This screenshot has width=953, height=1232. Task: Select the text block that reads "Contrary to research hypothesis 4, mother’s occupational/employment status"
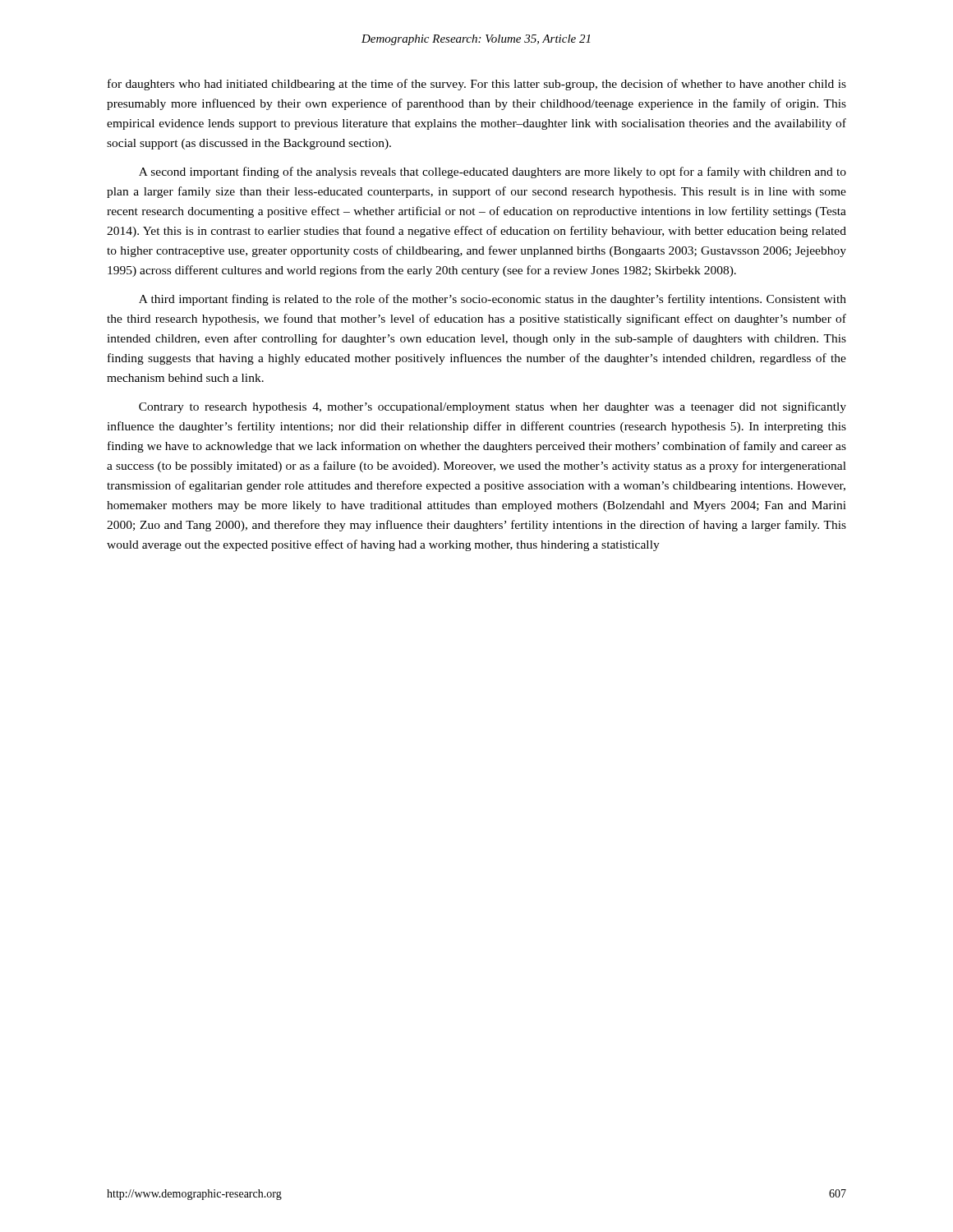[x=476, y=475]
